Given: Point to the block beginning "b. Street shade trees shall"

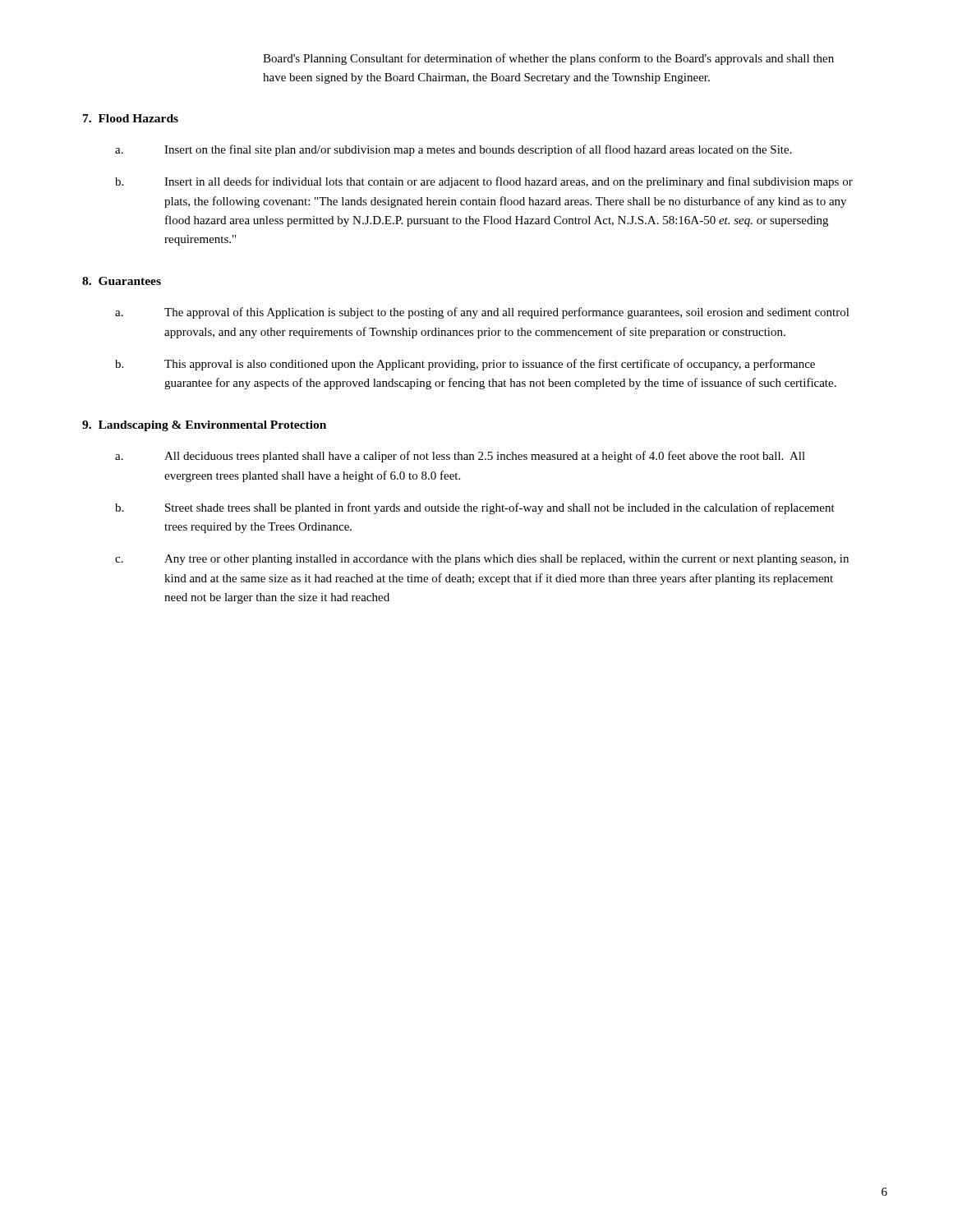Looking at the screenshot, I should click(485, 517).
